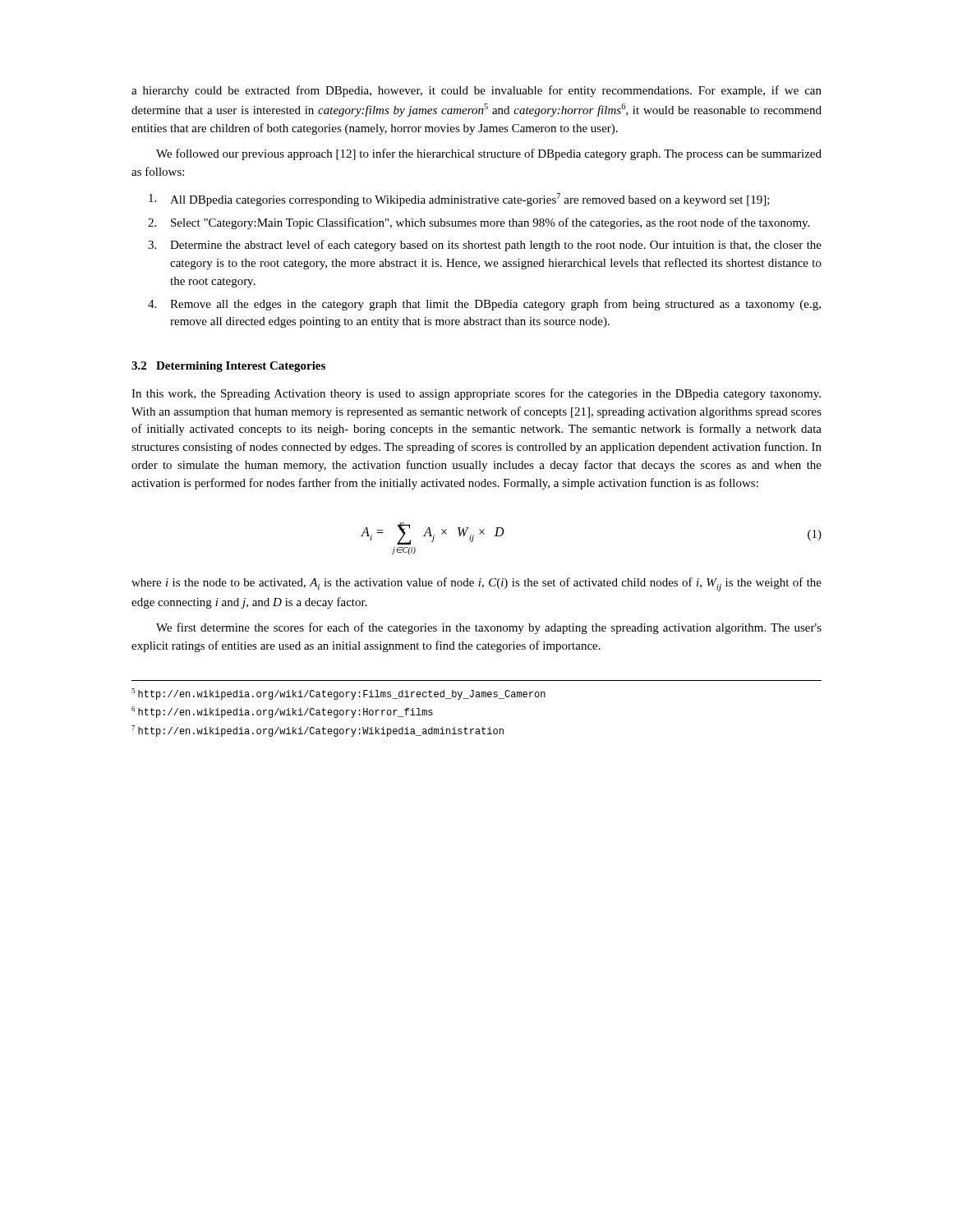Viewport: 953px width, 1232px height.
Task: Find the text block containing "We followed our previous approach [12] to infer"
Action: tap(476, 163)
